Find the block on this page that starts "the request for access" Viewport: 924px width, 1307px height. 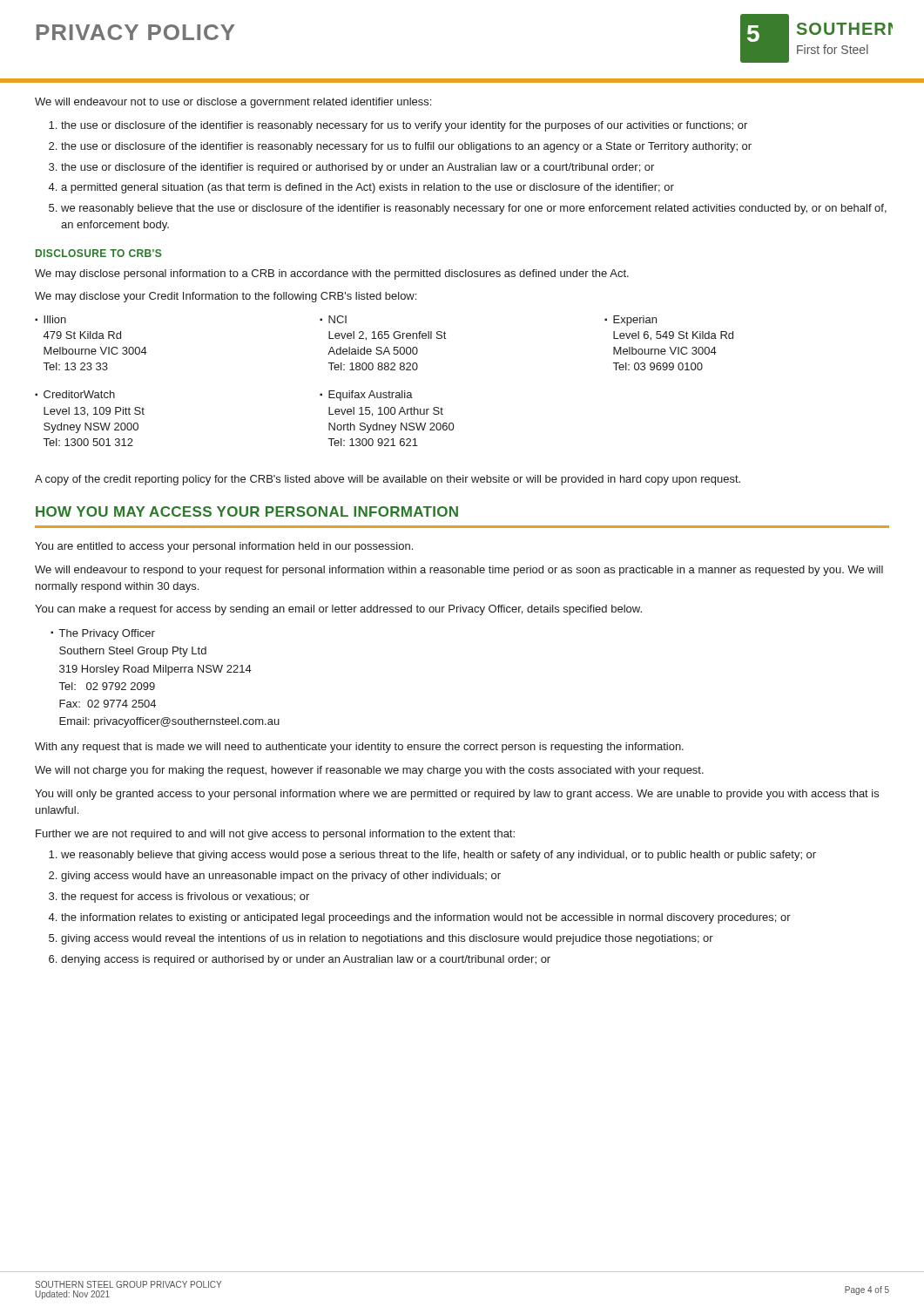185,896
